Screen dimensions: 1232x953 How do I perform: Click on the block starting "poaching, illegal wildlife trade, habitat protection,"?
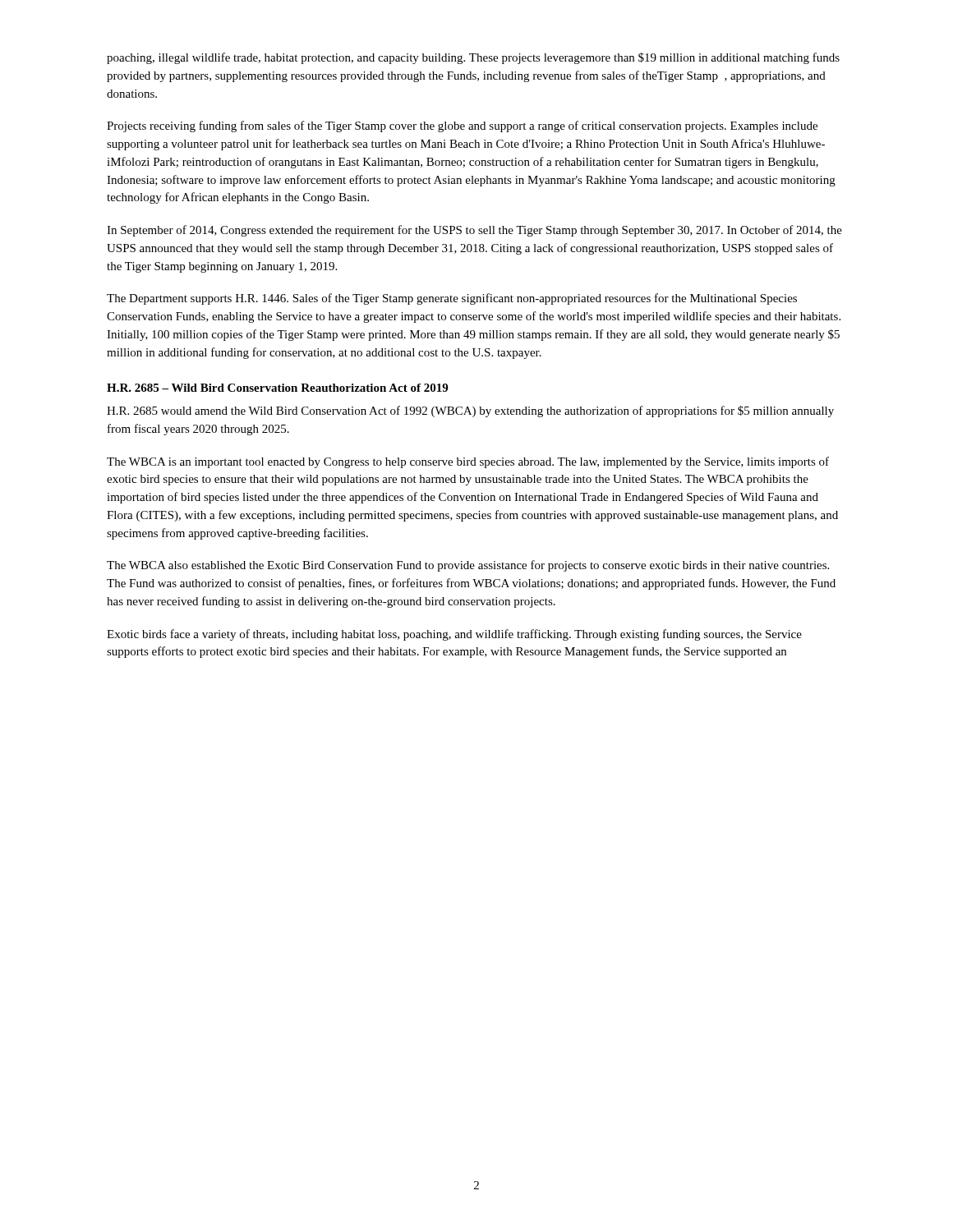pos(473,75)
